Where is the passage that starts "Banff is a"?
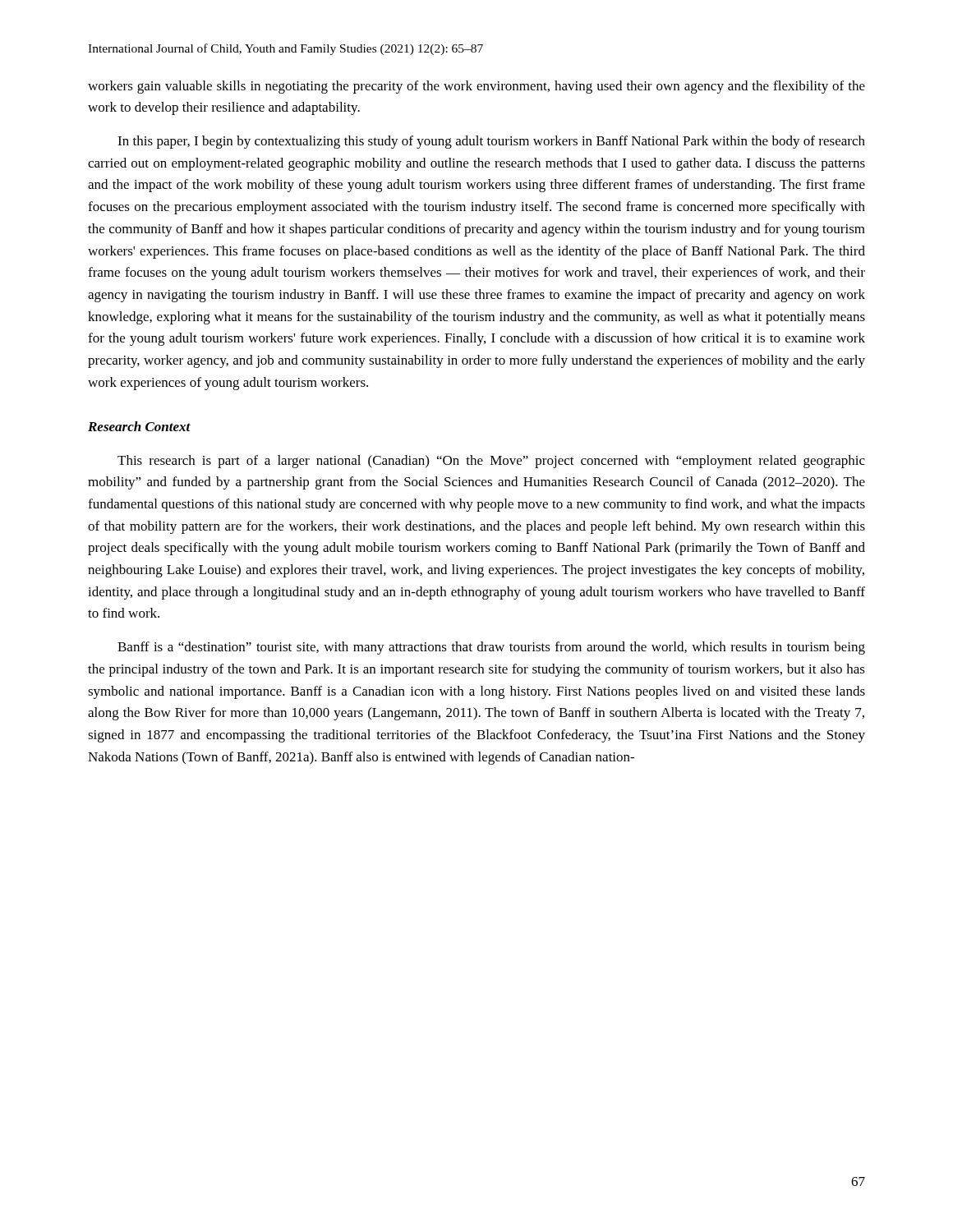Image resolution: width=953 pixels, height=1232 pixels. coord(476,702)
